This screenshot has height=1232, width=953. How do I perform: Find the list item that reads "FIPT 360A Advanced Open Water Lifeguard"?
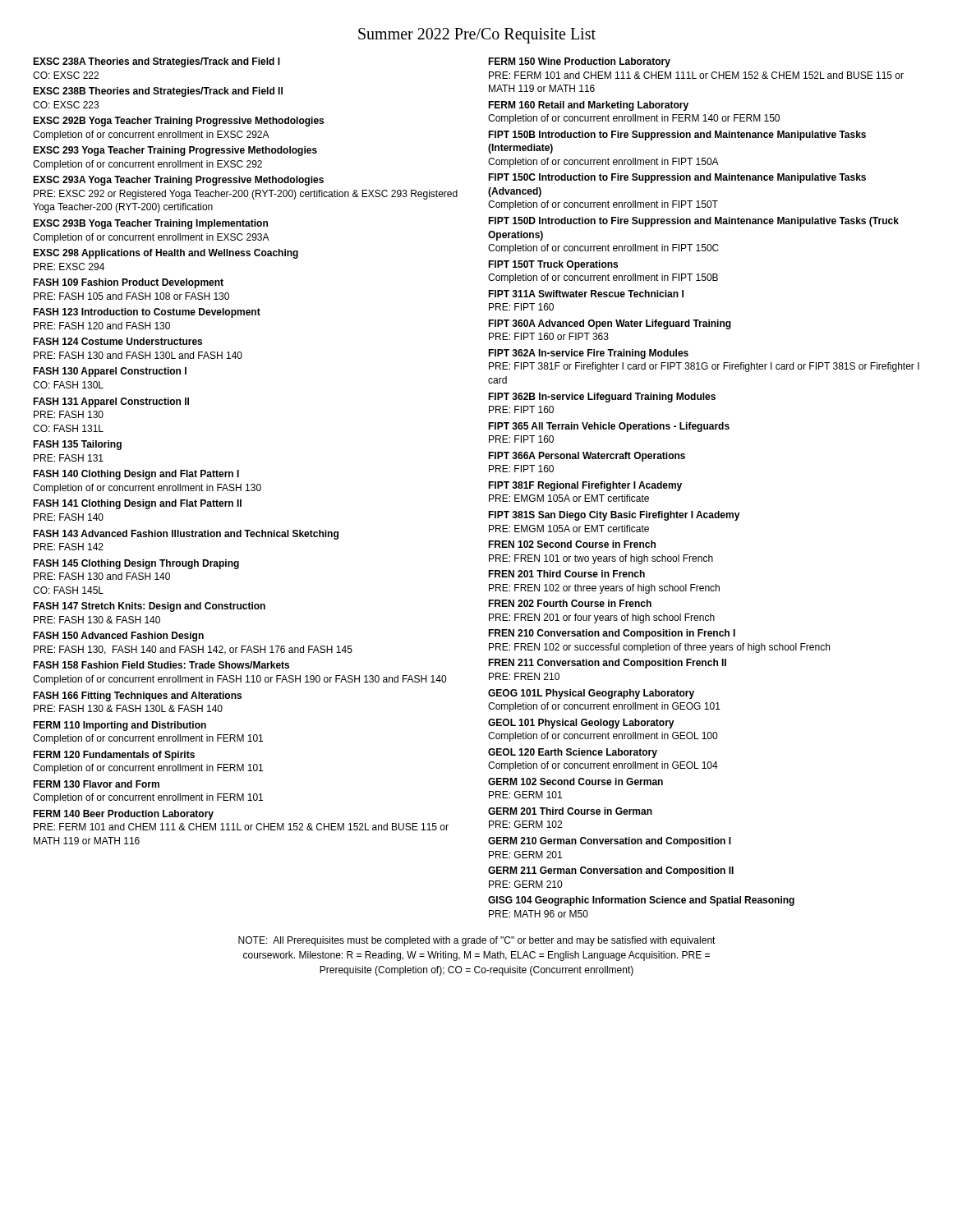click(x=610, y=330)
